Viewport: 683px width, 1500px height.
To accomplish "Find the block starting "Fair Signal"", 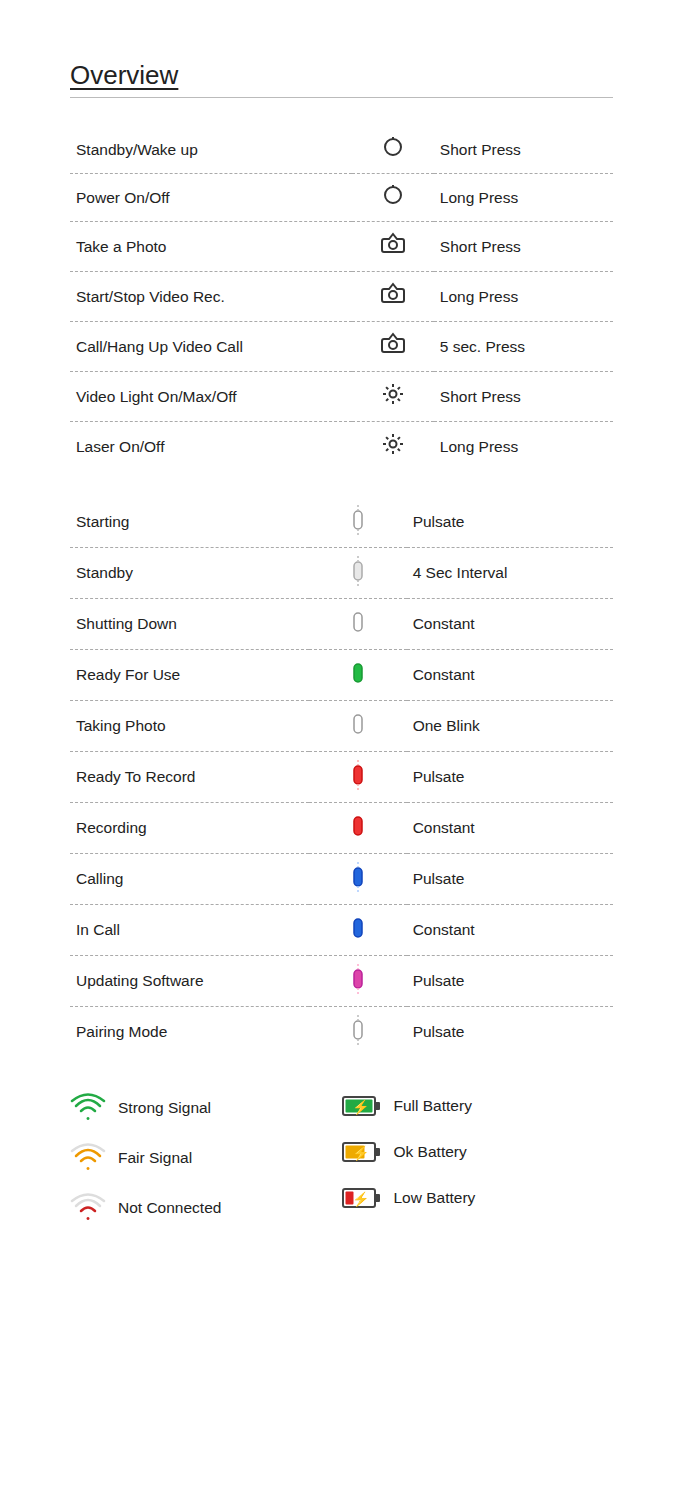I will click(x=131, y=1158).
